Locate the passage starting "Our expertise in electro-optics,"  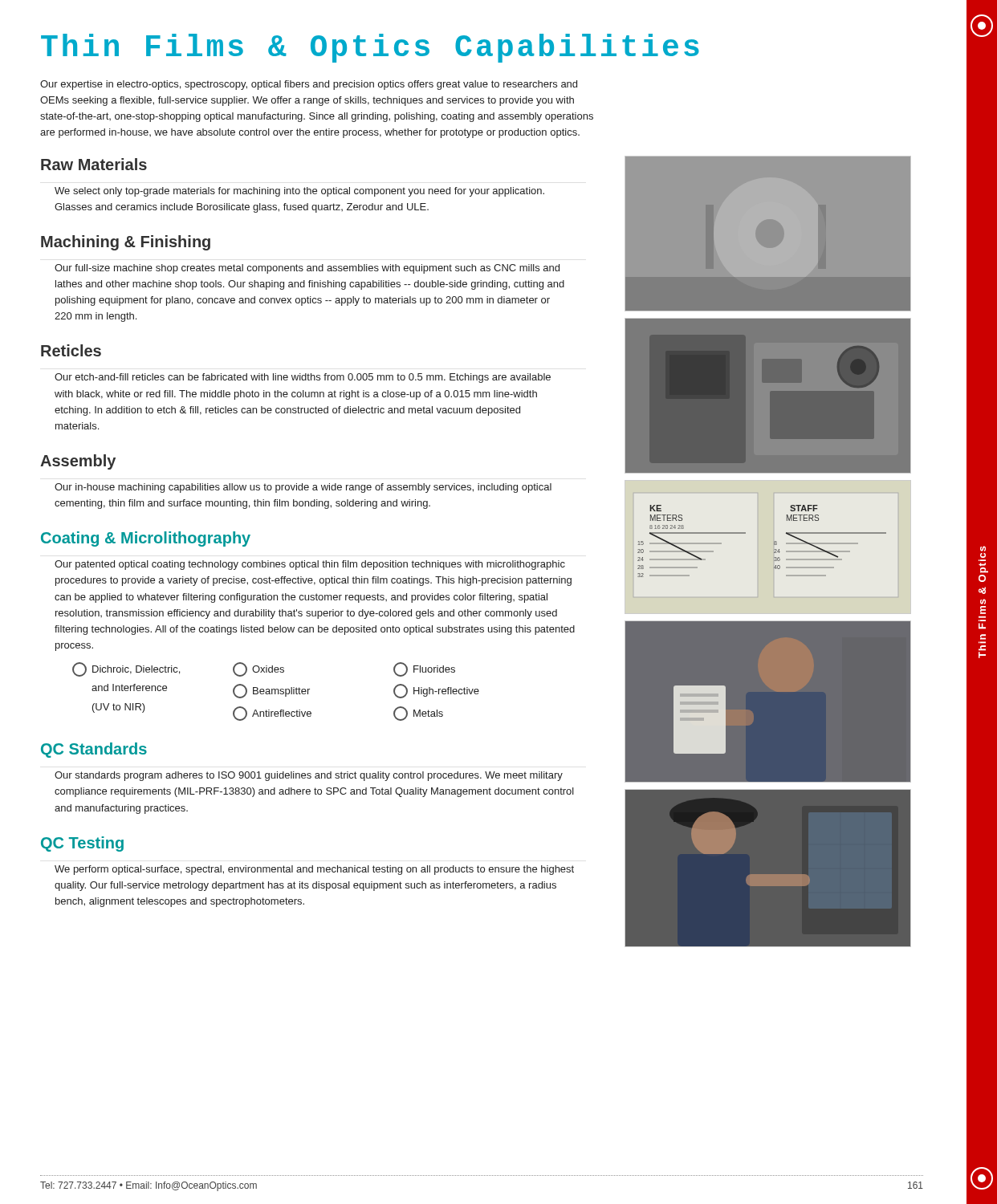(x=317, y=108)
